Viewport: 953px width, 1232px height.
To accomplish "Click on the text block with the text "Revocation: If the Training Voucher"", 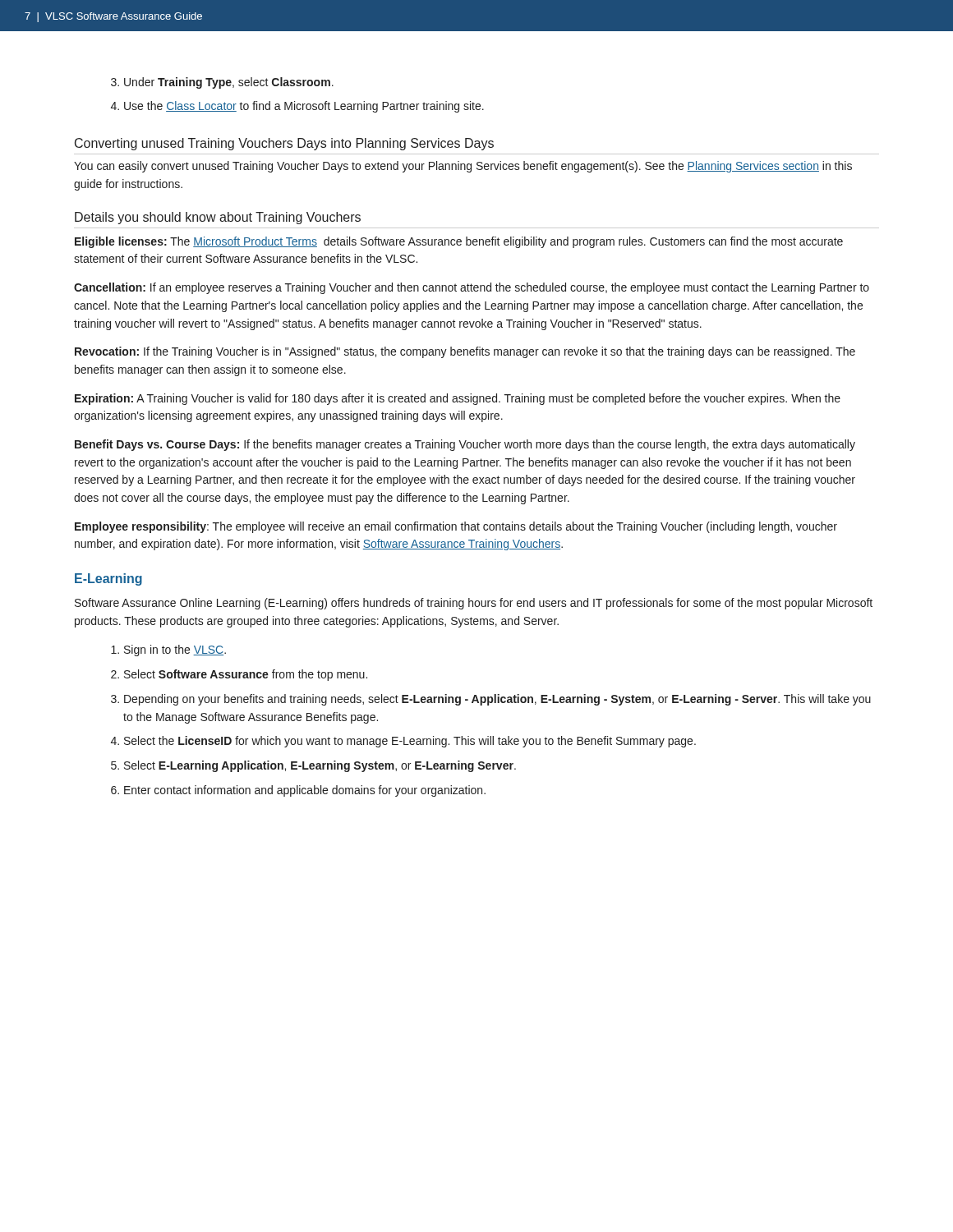I will pyautogui.click(x=465, y=361).
